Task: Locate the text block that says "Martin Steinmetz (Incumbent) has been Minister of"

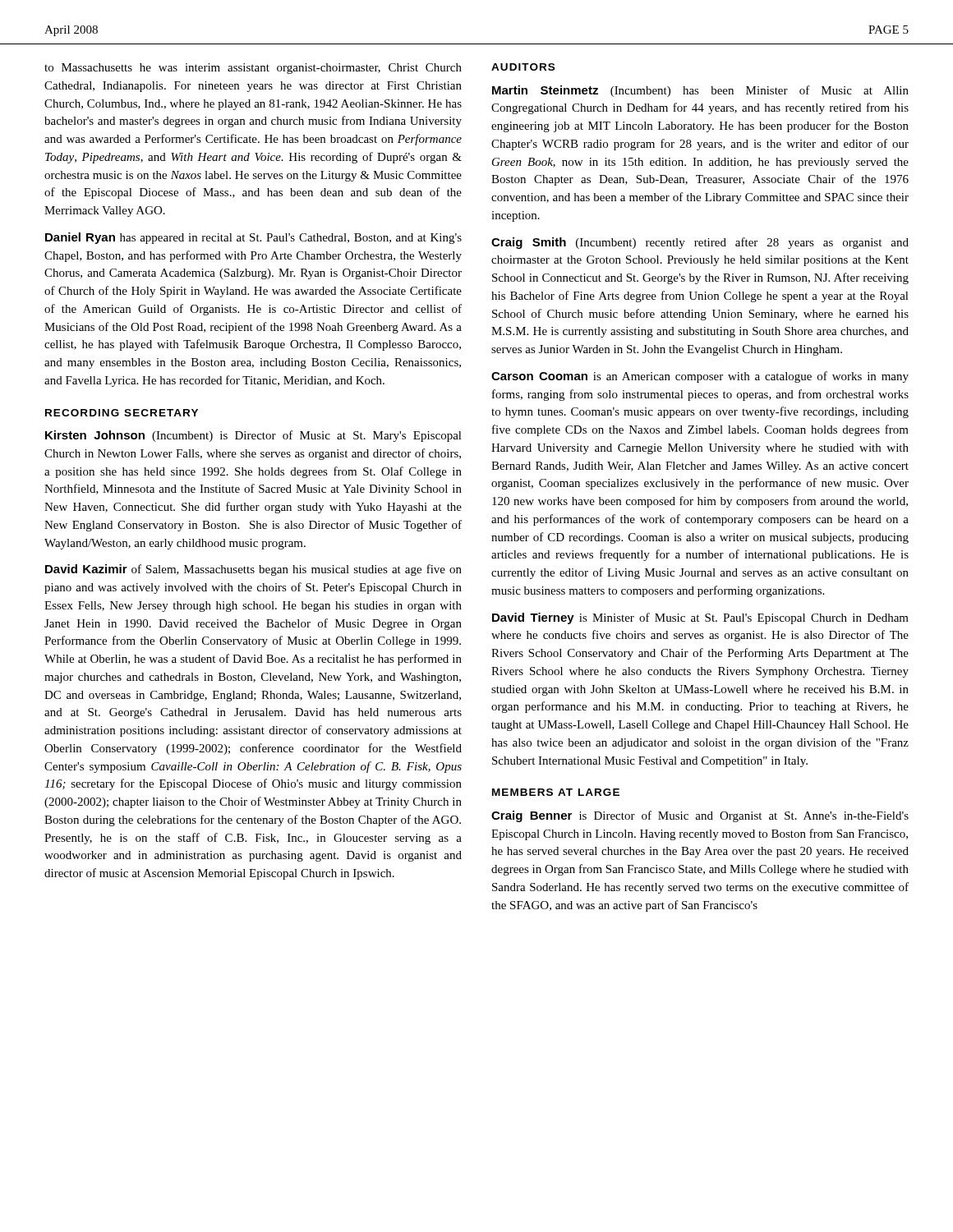Action: (700, 153)
